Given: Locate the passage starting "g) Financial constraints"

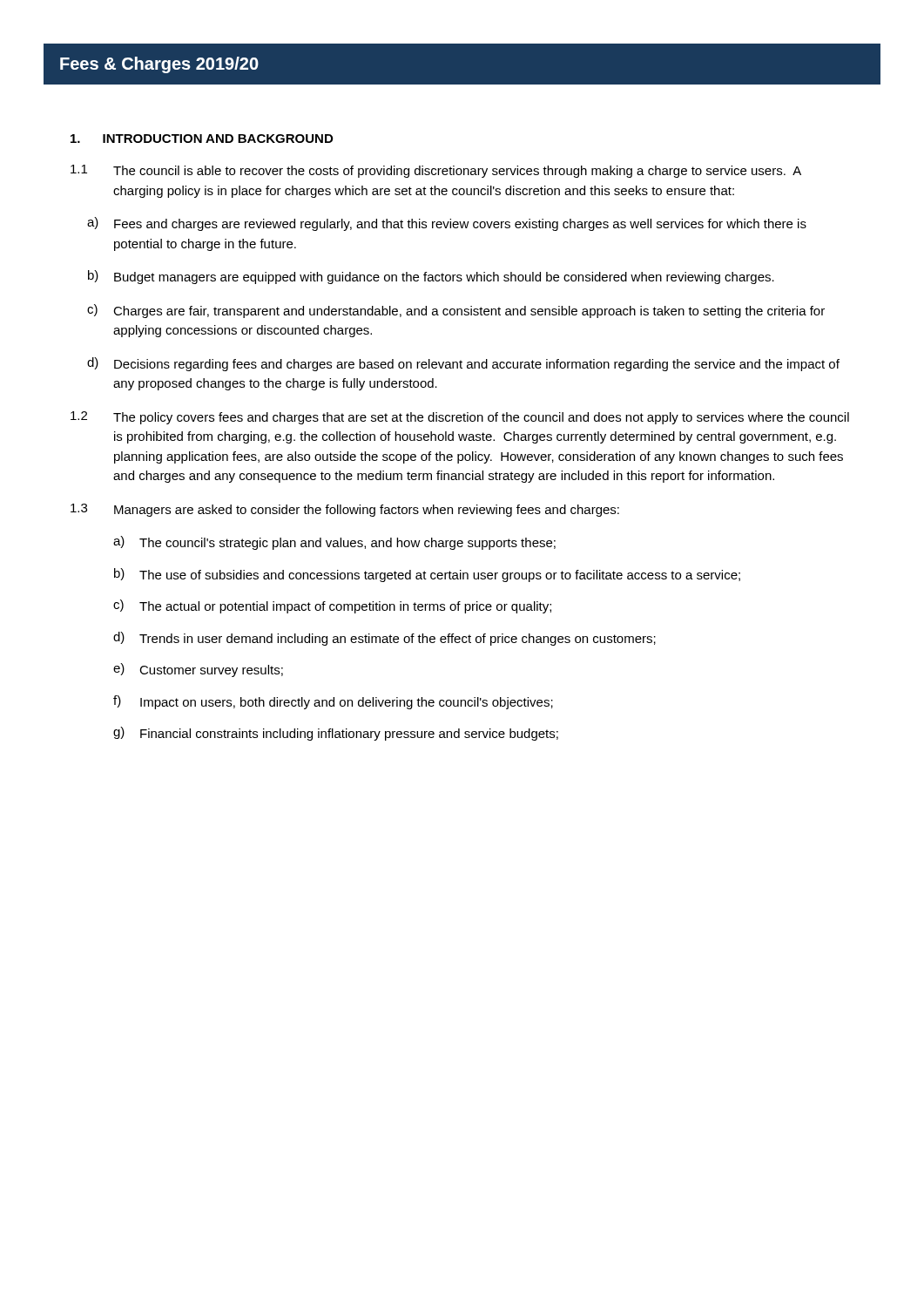Looking at the screenshot, I should tap(484, 734).
